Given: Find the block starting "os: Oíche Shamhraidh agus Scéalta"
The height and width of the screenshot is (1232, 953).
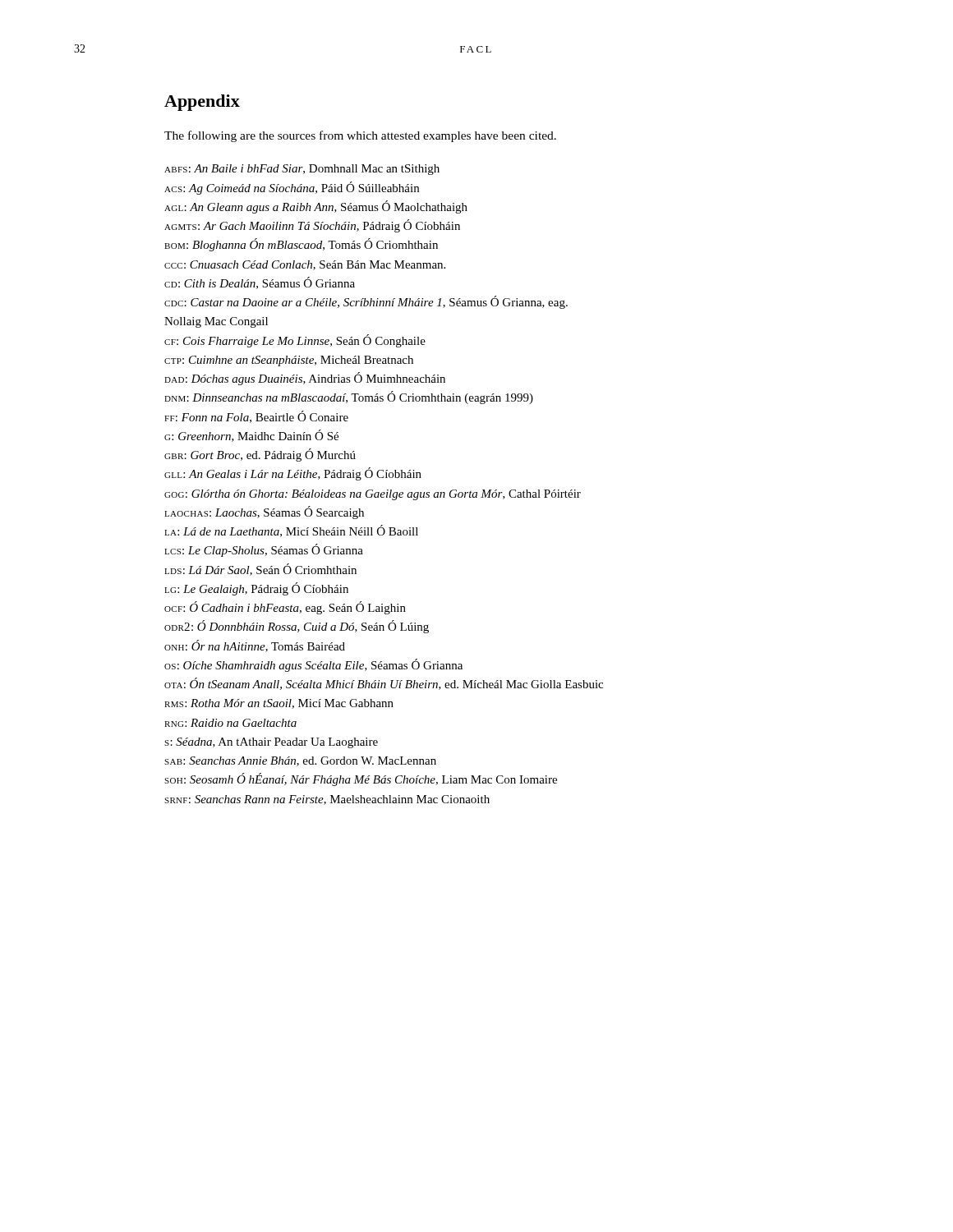Looking at the screenshot, I should (314, 665).
